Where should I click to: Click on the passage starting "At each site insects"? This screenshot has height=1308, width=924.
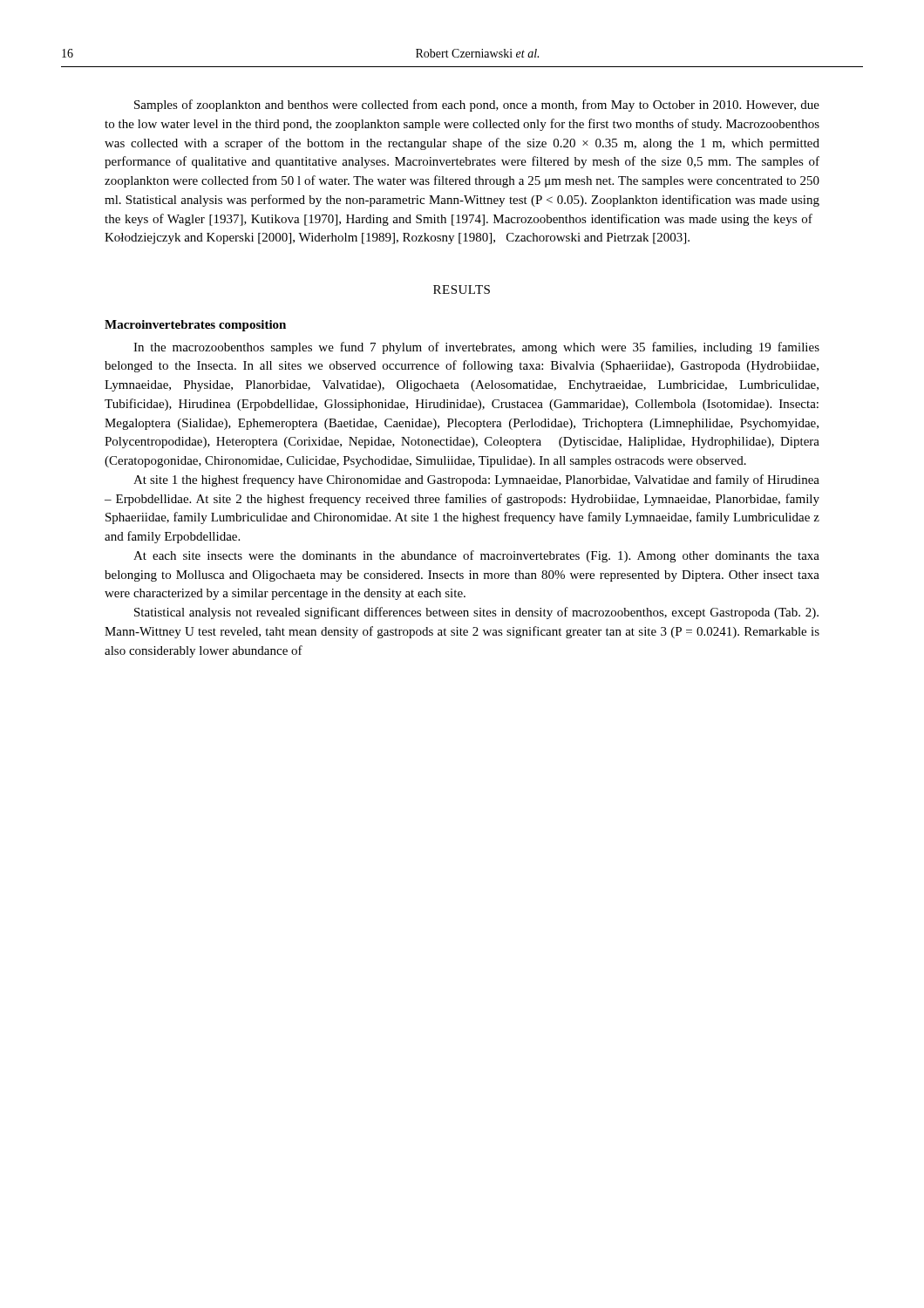point(462,575)
